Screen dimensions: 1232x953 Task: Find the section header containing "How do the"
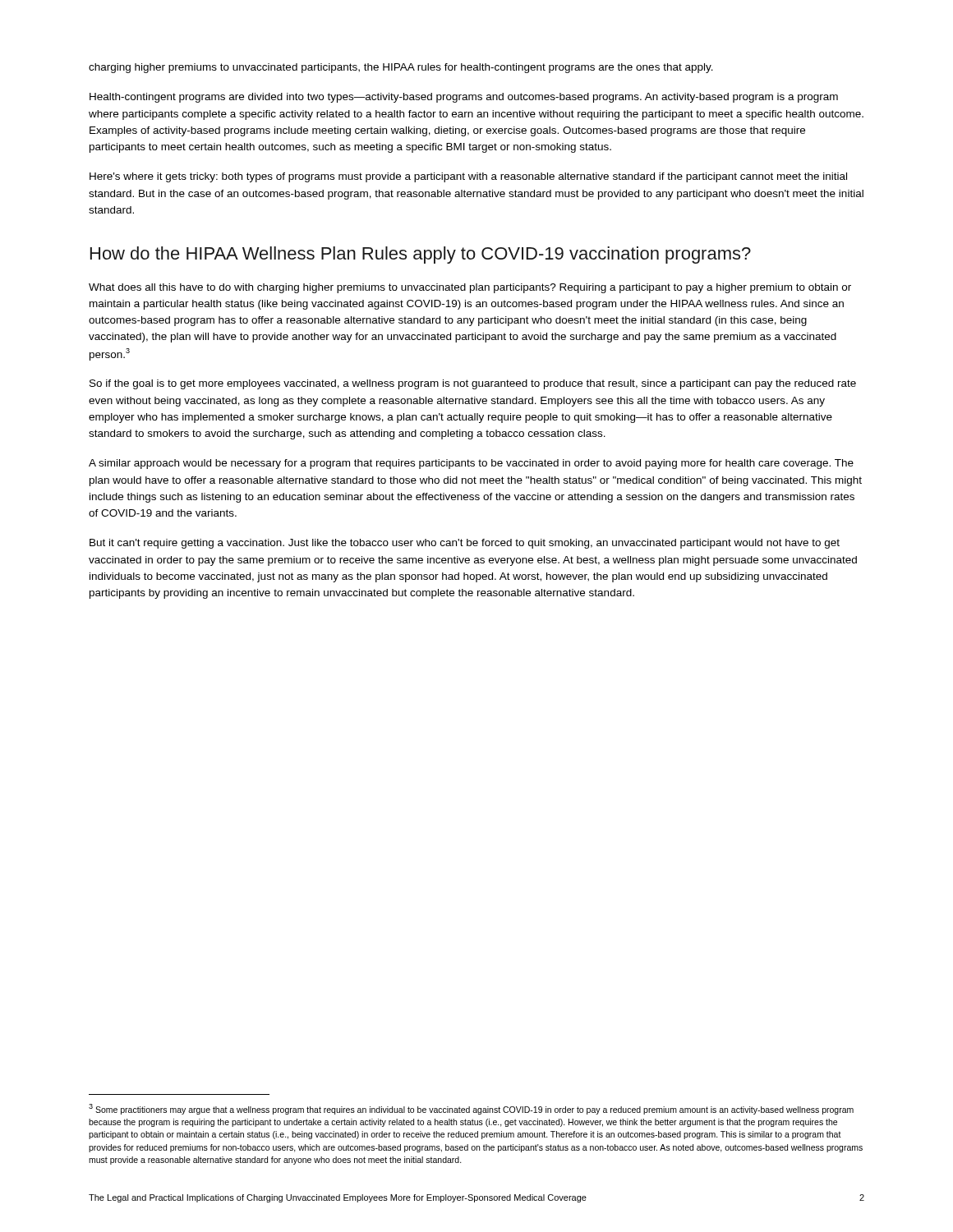click(420, 253)
